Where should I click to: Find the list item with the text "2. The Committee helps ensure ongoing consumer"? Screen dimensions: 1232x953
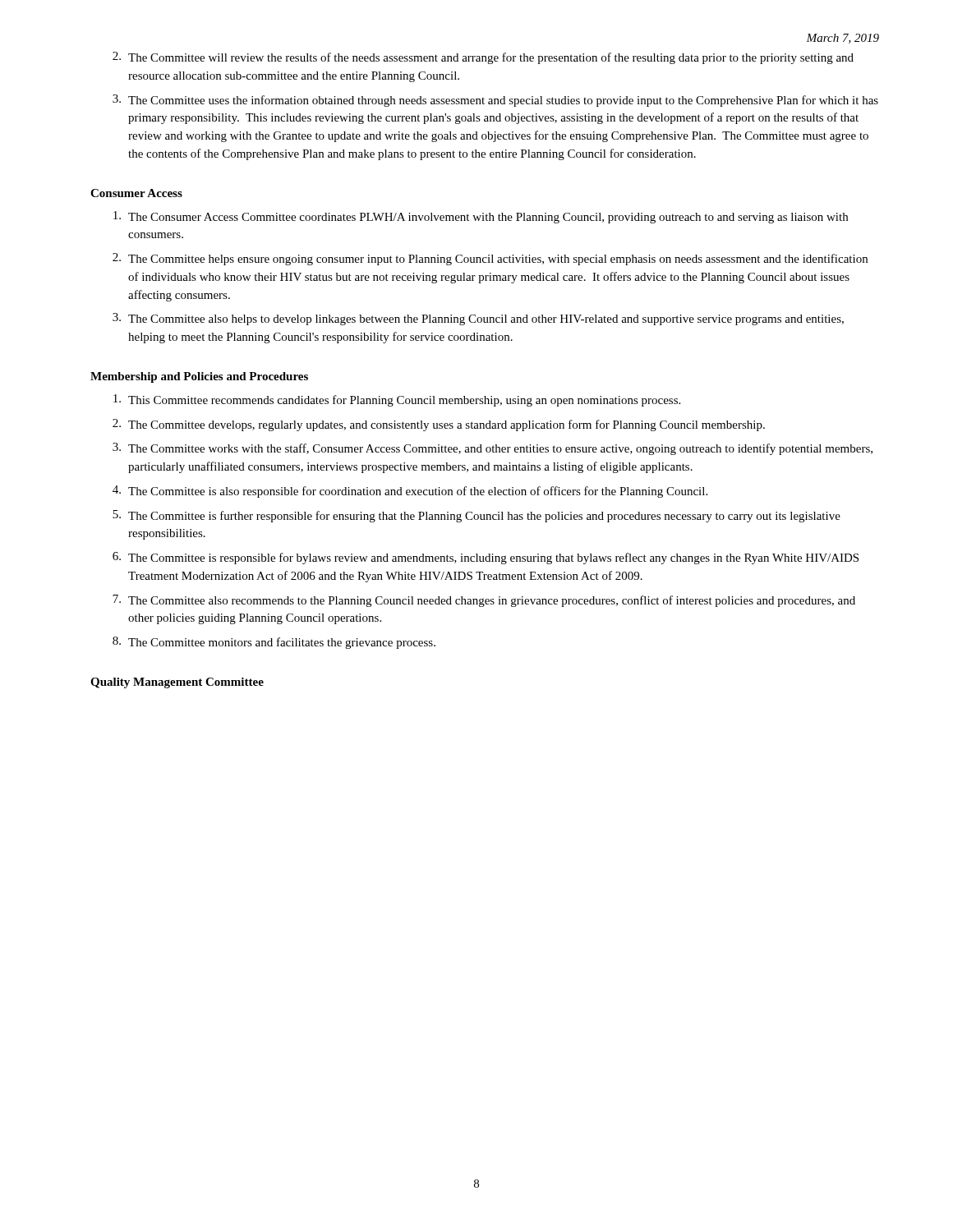pyautogui.click(x=485, y=277)
